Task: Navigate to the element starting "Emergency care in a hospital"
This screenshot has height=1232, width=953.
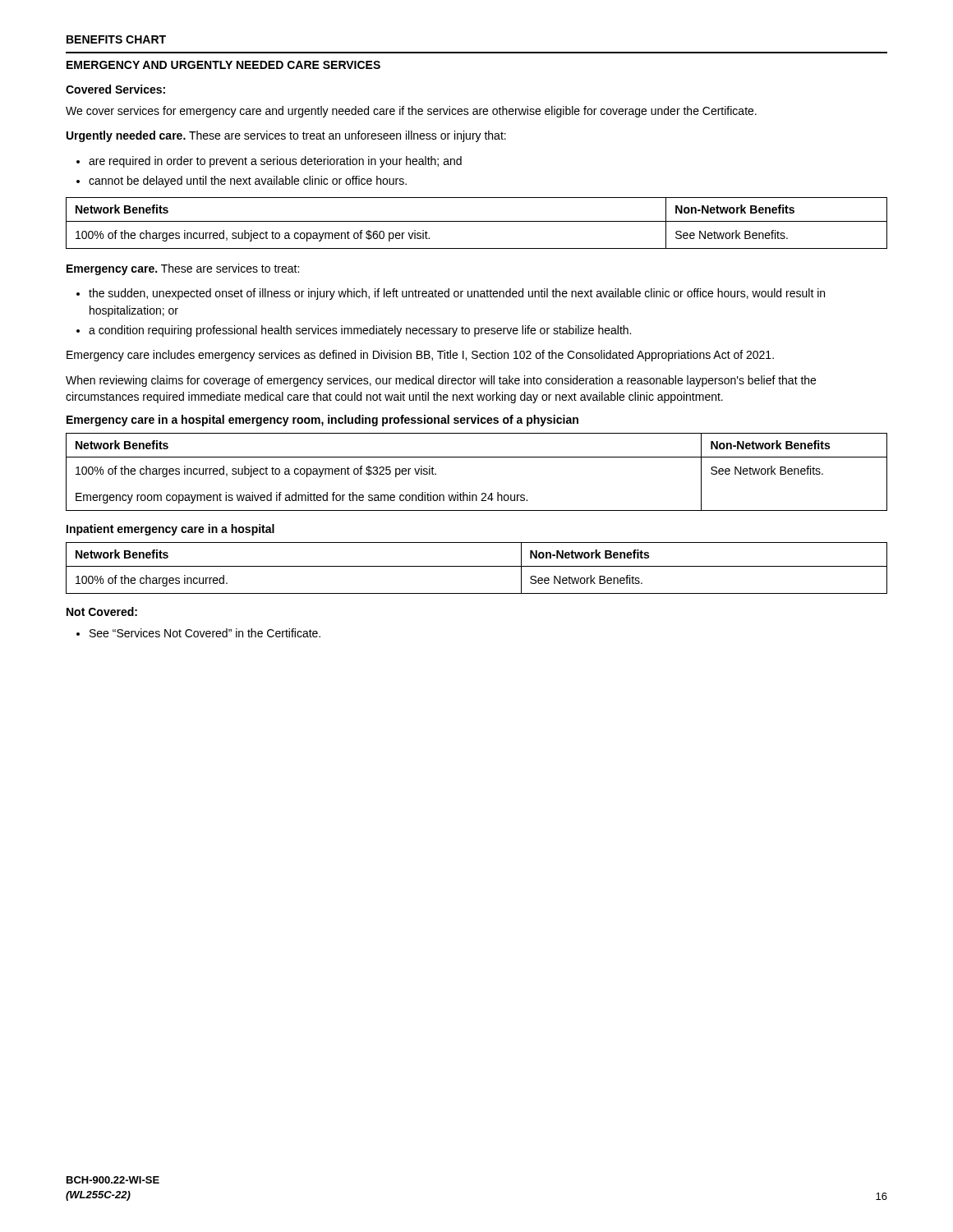Action: tap(322, 420)
